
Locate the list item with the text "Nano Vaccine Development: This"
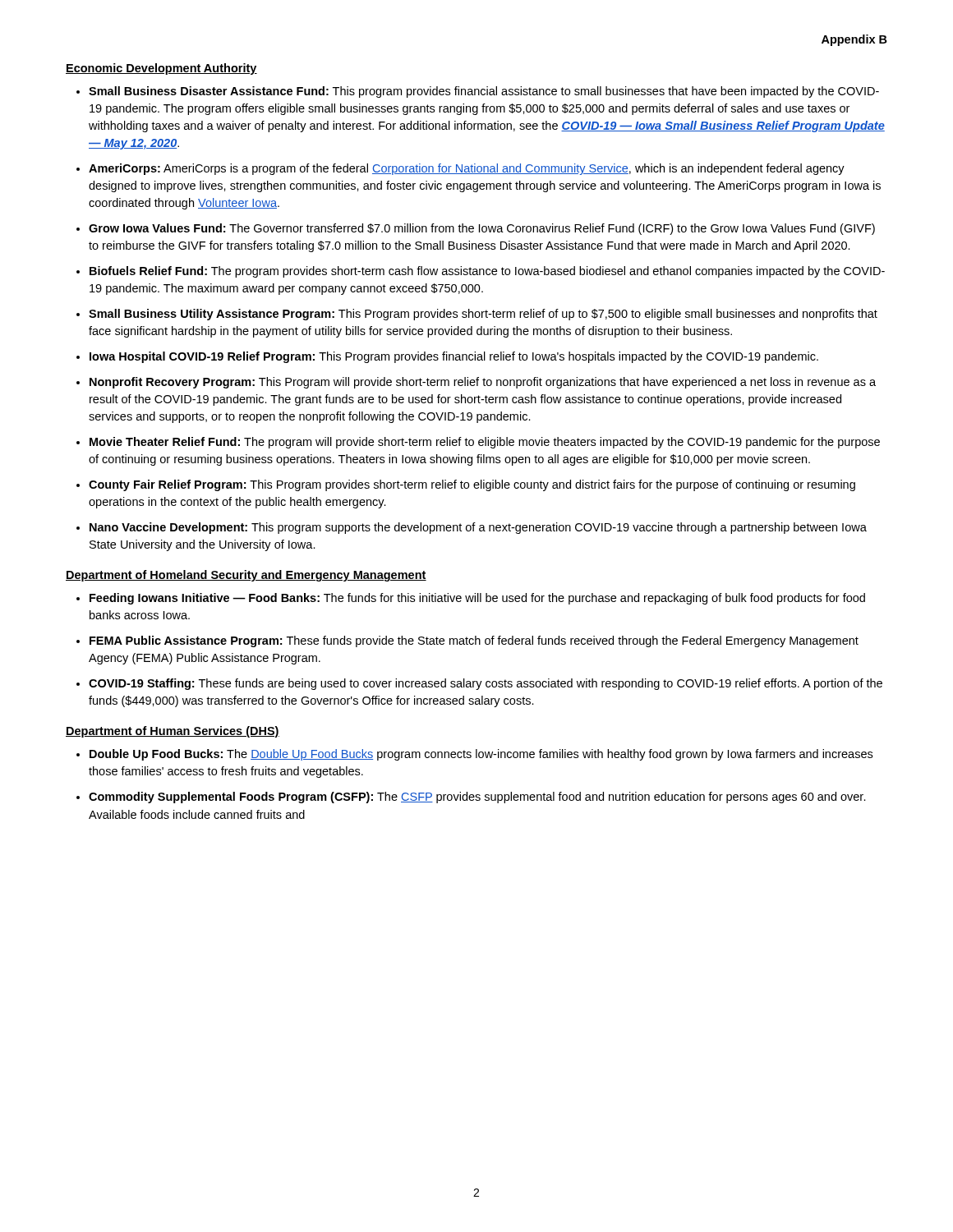pos(478,536)
